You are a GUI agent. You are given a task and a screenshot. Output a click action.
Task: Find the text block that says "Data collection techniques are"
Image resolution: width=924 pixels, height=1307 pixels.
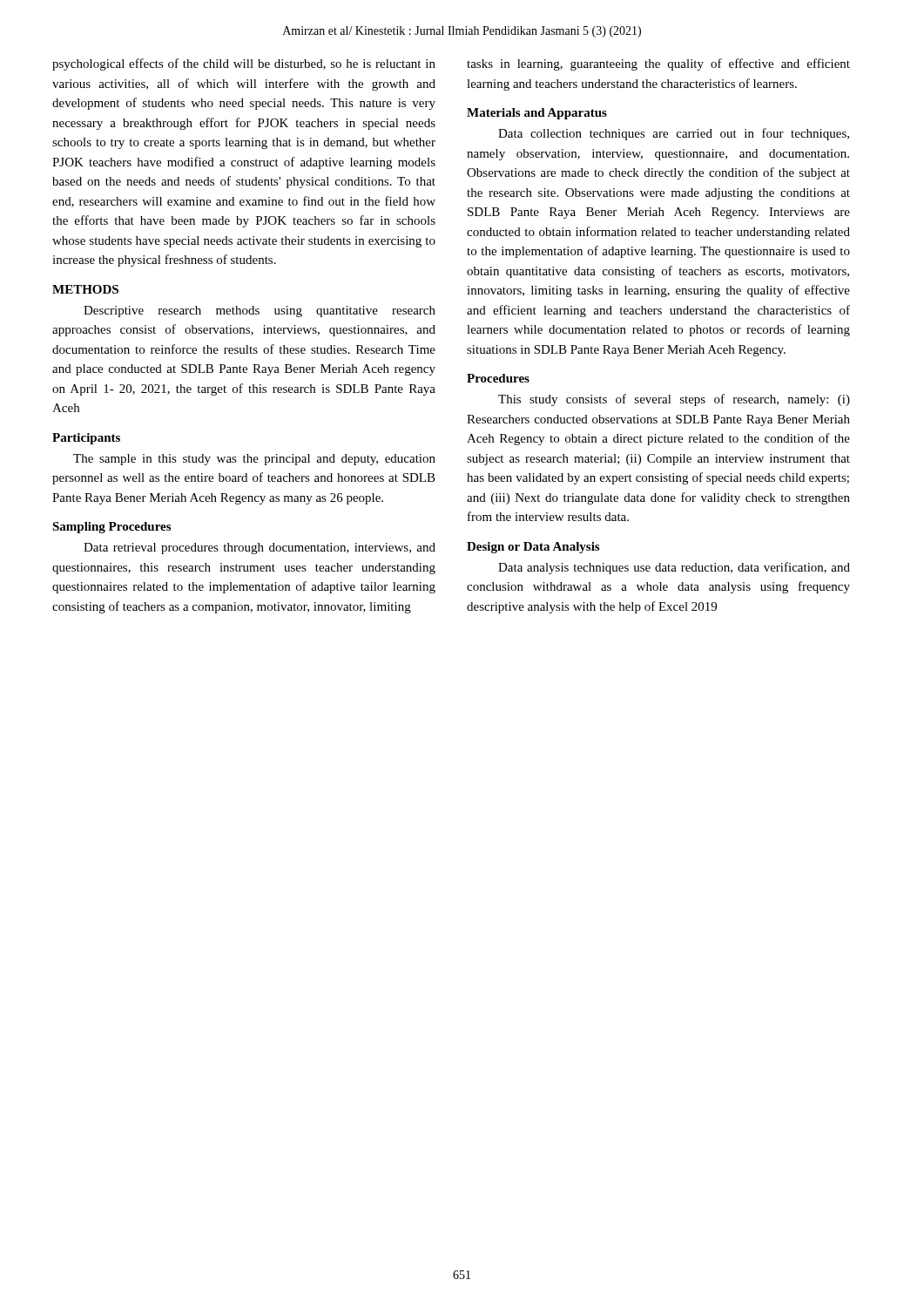click(x=658, y=241)
